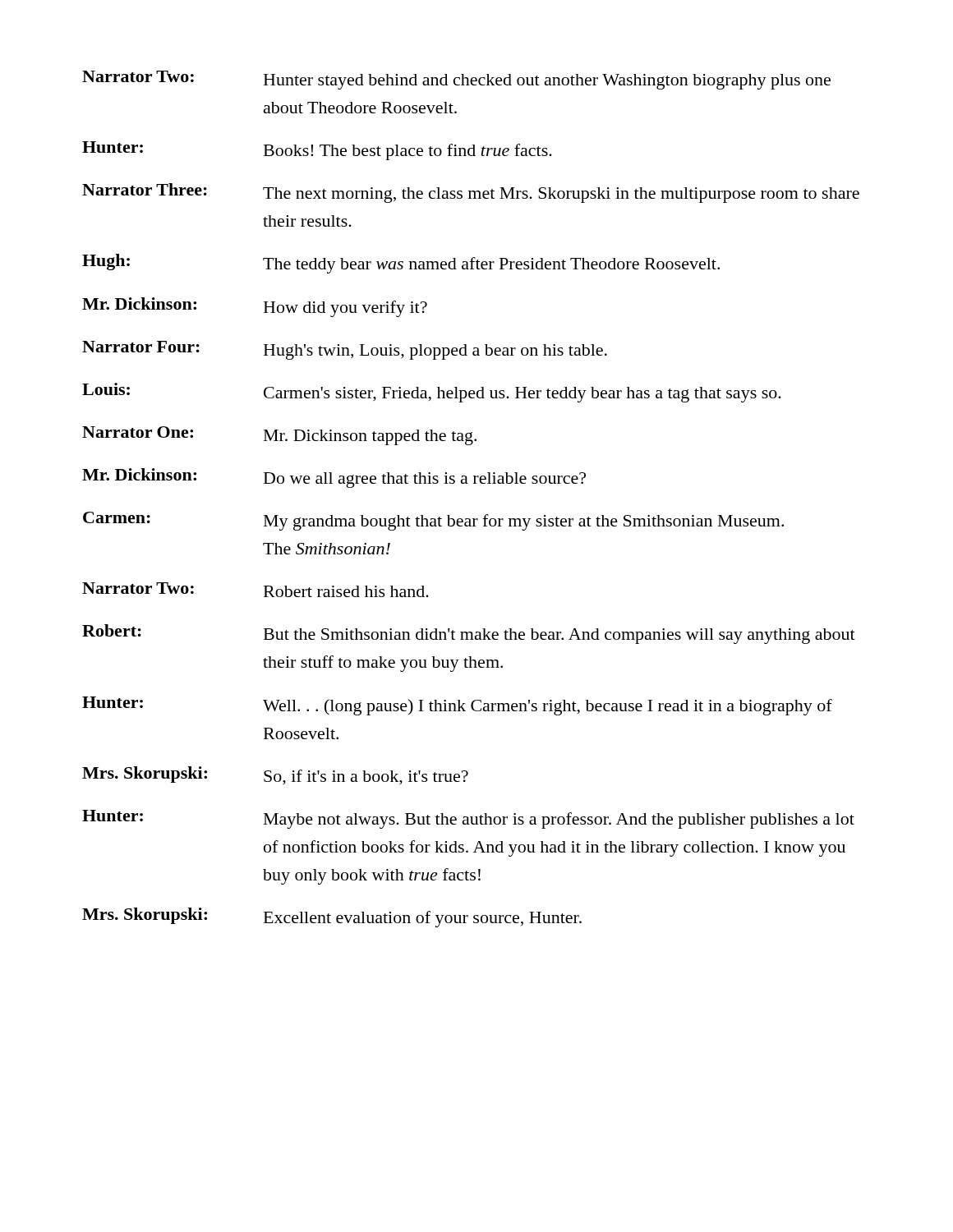This screenshot has height=1232, width=953.
Task: Find the block on this page that starts "Hugh: The teddy bear was named"
Action: 476,264
